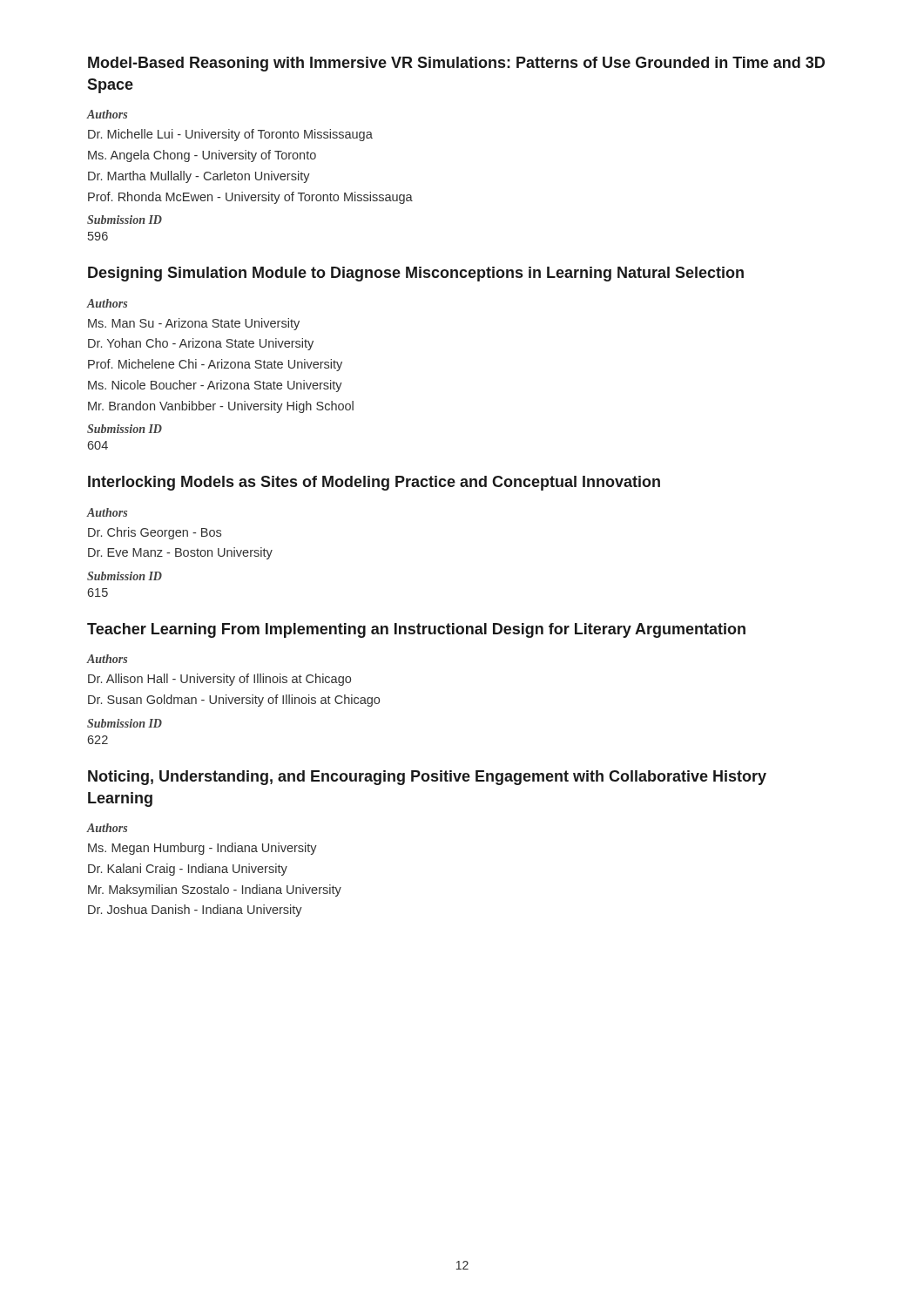Viewport: 924px width, 1307px height.
Task: Navigate to the text starting "Designing Simulation Module to Diagnose Misconceptions"
Action: coord(462,274)
